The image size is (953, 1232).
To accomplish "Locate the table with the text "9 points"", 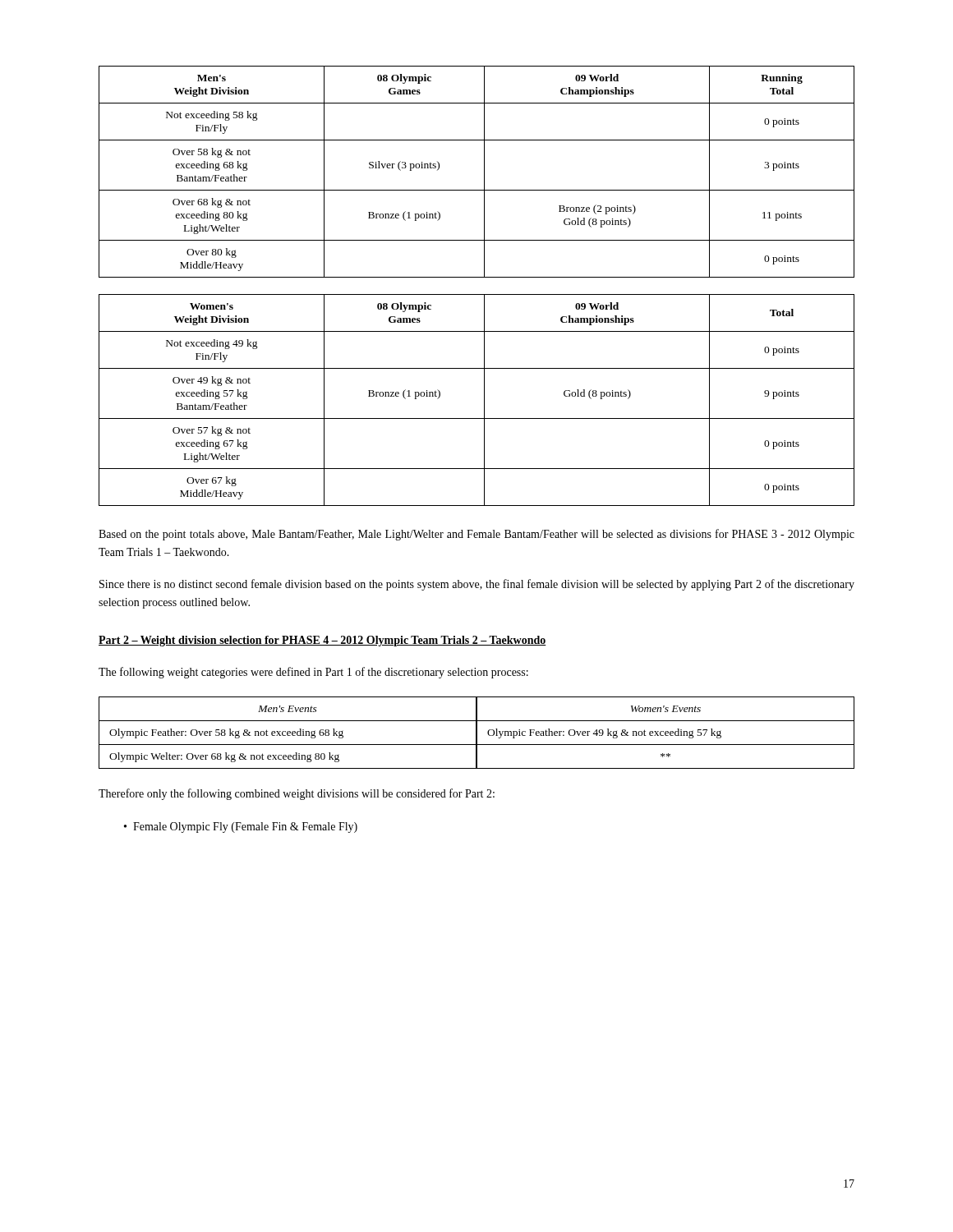I will [476, 400].
